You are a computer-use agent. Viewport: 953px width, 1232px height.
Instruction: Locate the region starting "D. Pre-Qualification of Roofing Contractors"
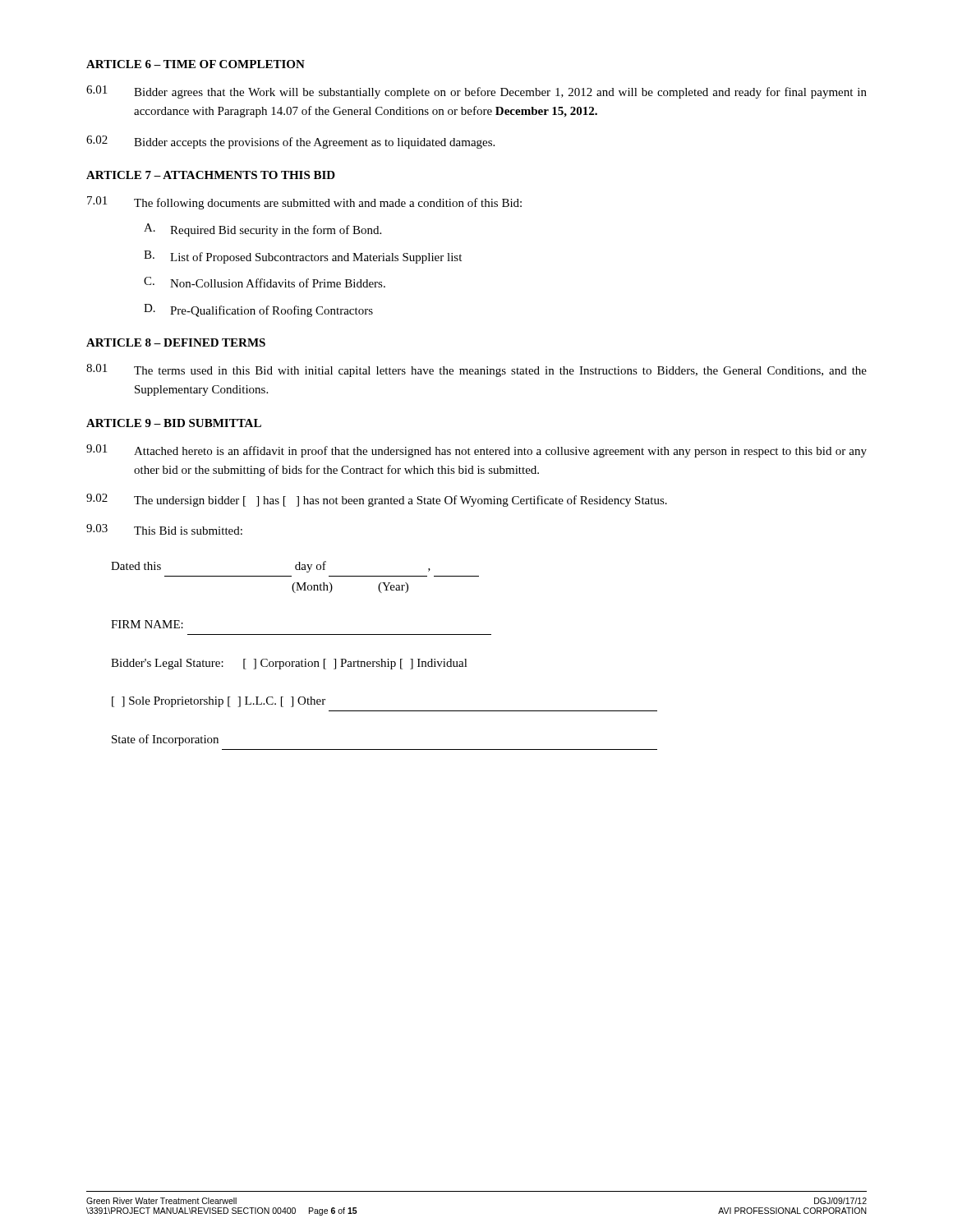point(258,310)
